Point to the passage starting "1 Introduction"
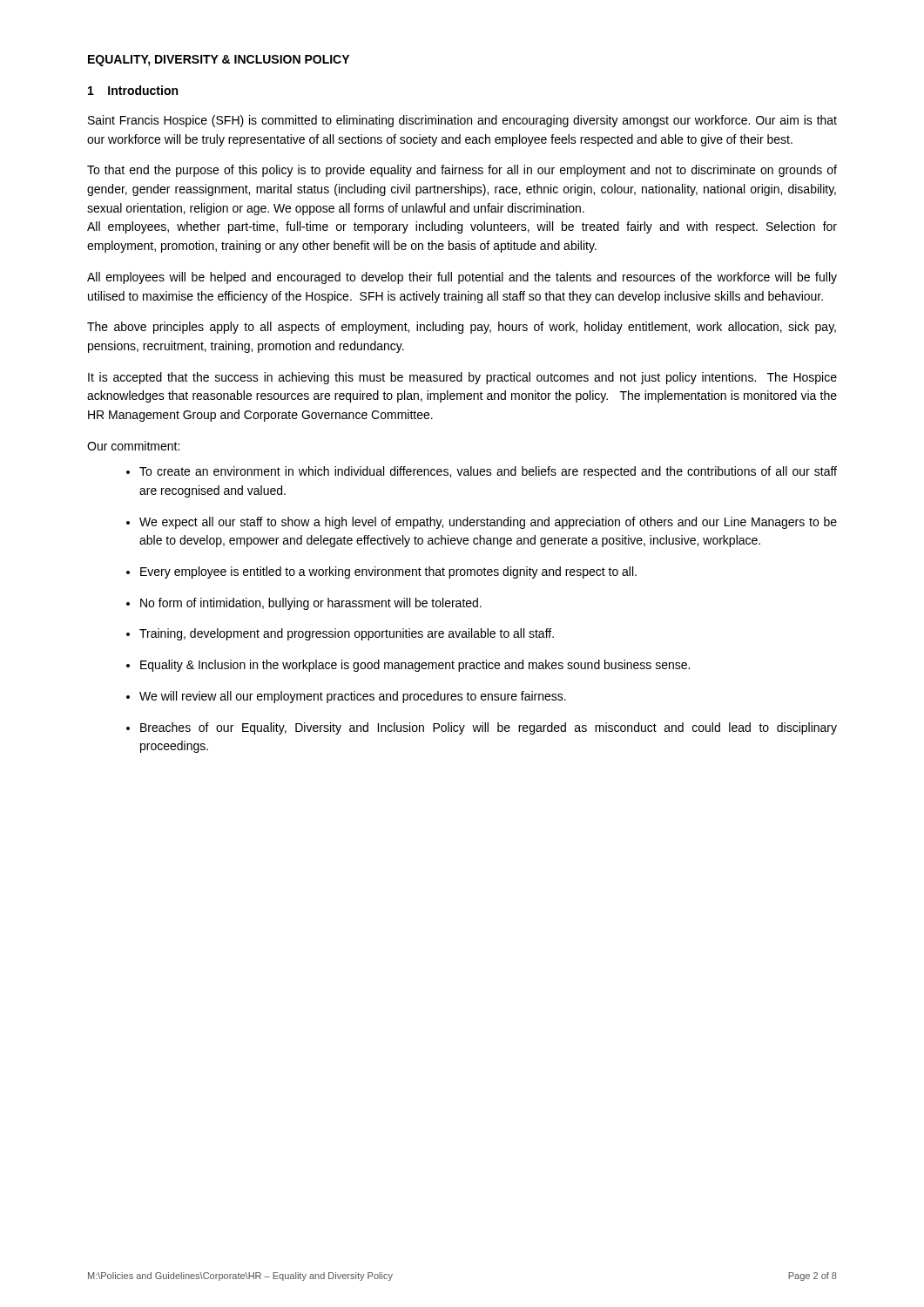This screenshot has width=924, height=1307. click(133, 91)
